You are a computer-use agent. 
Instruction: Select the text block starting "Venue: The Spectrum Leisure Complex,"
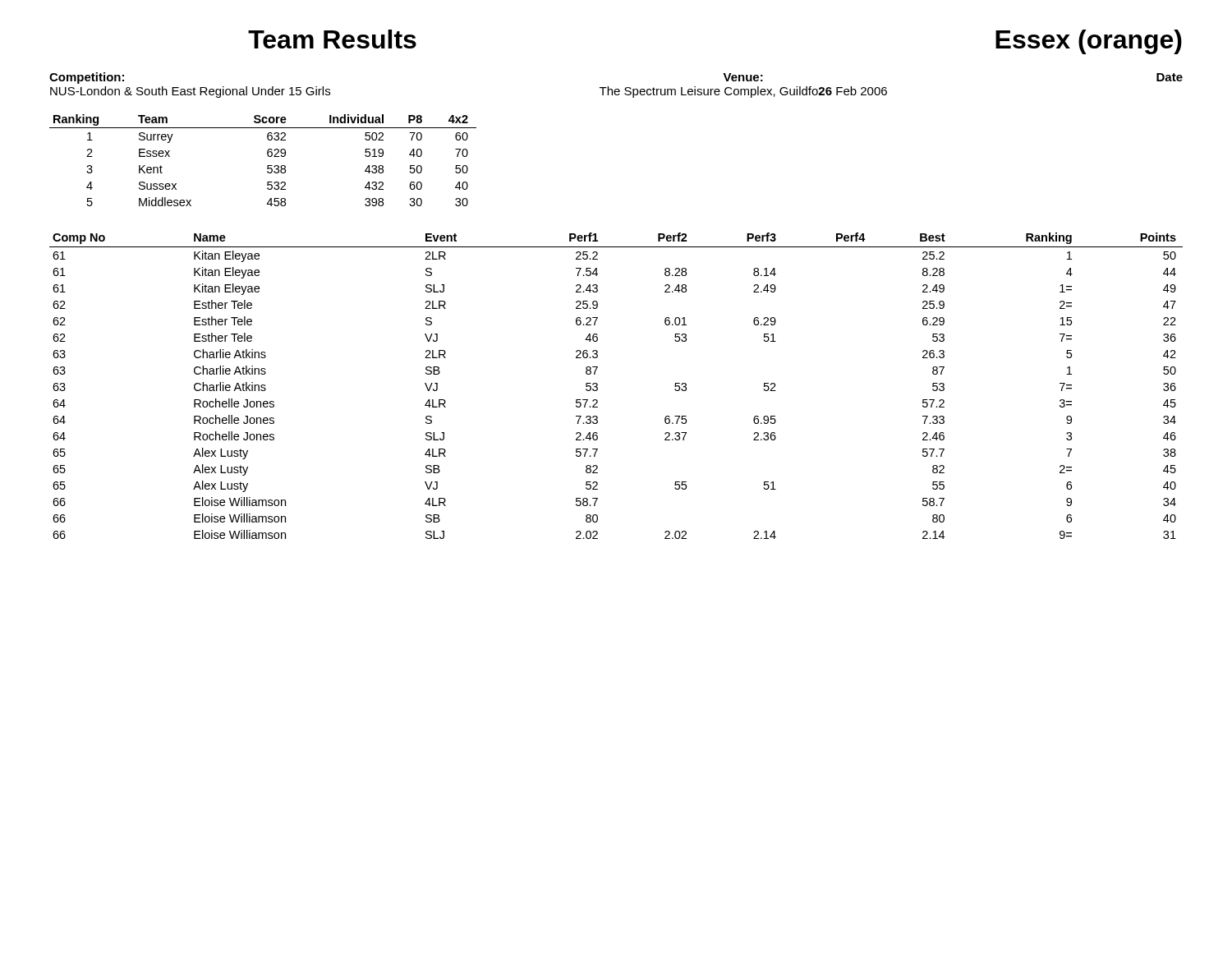click(743, 84)
